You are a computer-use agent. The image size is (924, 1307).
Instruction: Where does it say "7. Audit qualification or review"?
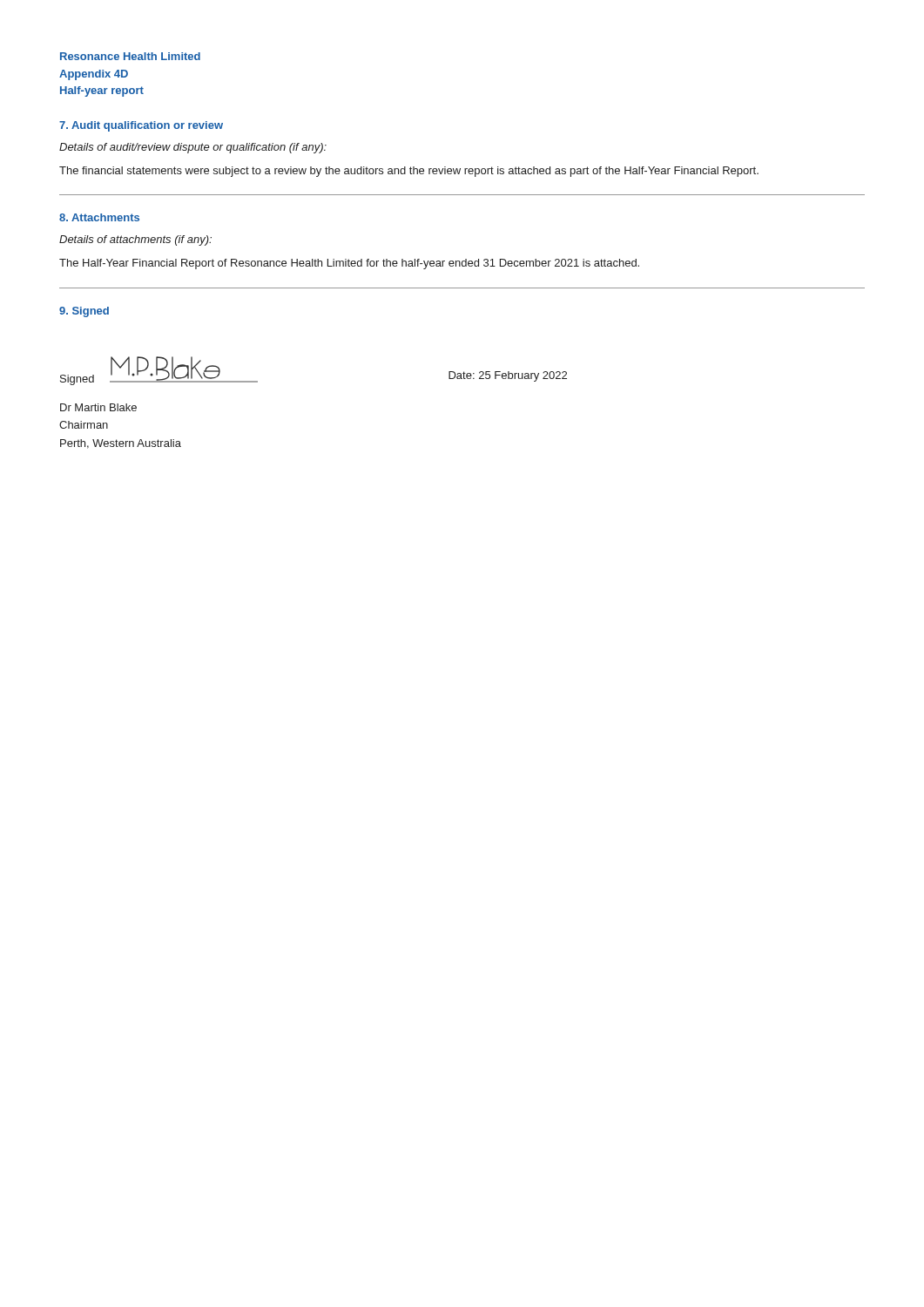coord(141,126)
